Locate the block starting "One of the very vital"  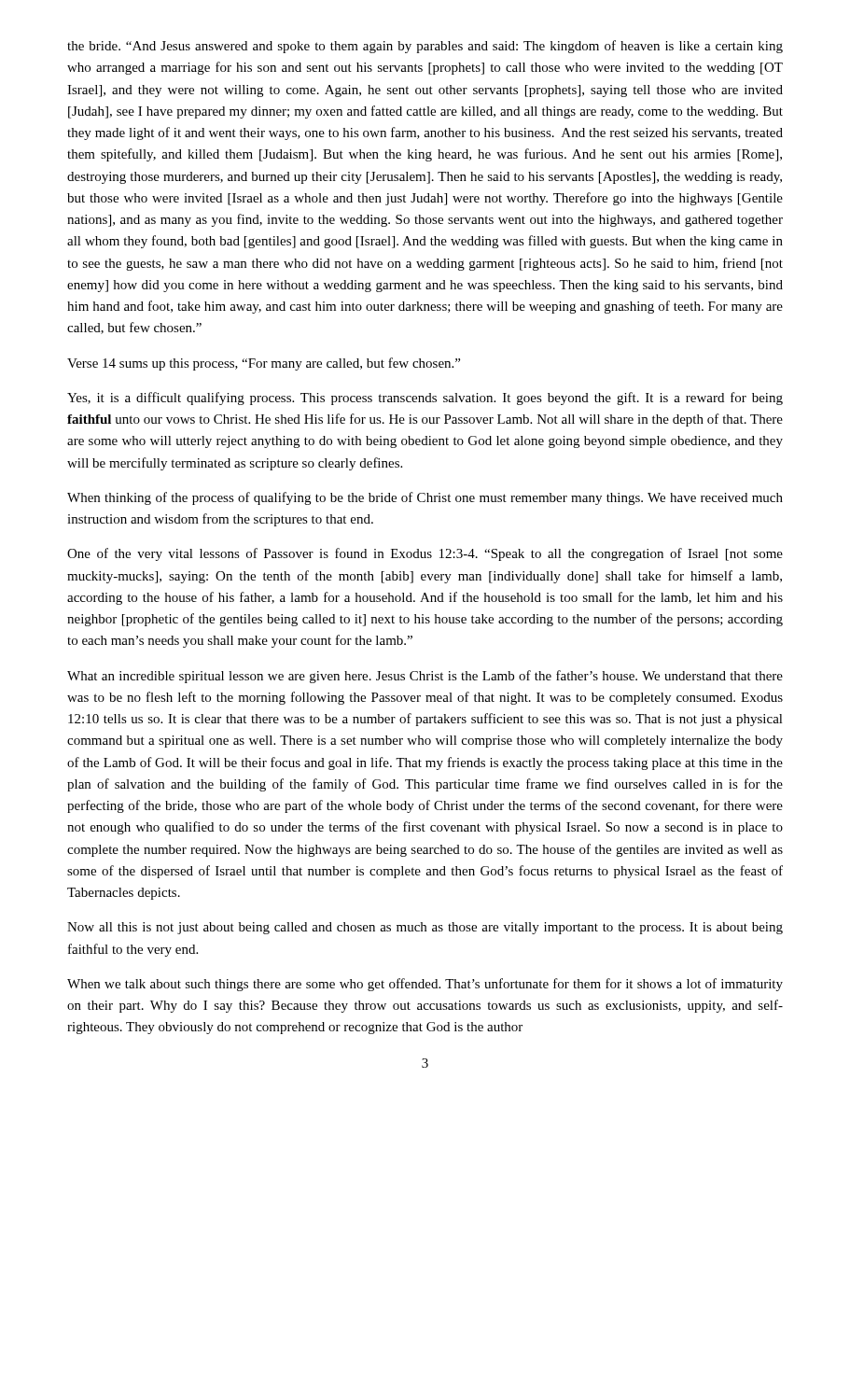pyautogui.click(x=425, y=597)
